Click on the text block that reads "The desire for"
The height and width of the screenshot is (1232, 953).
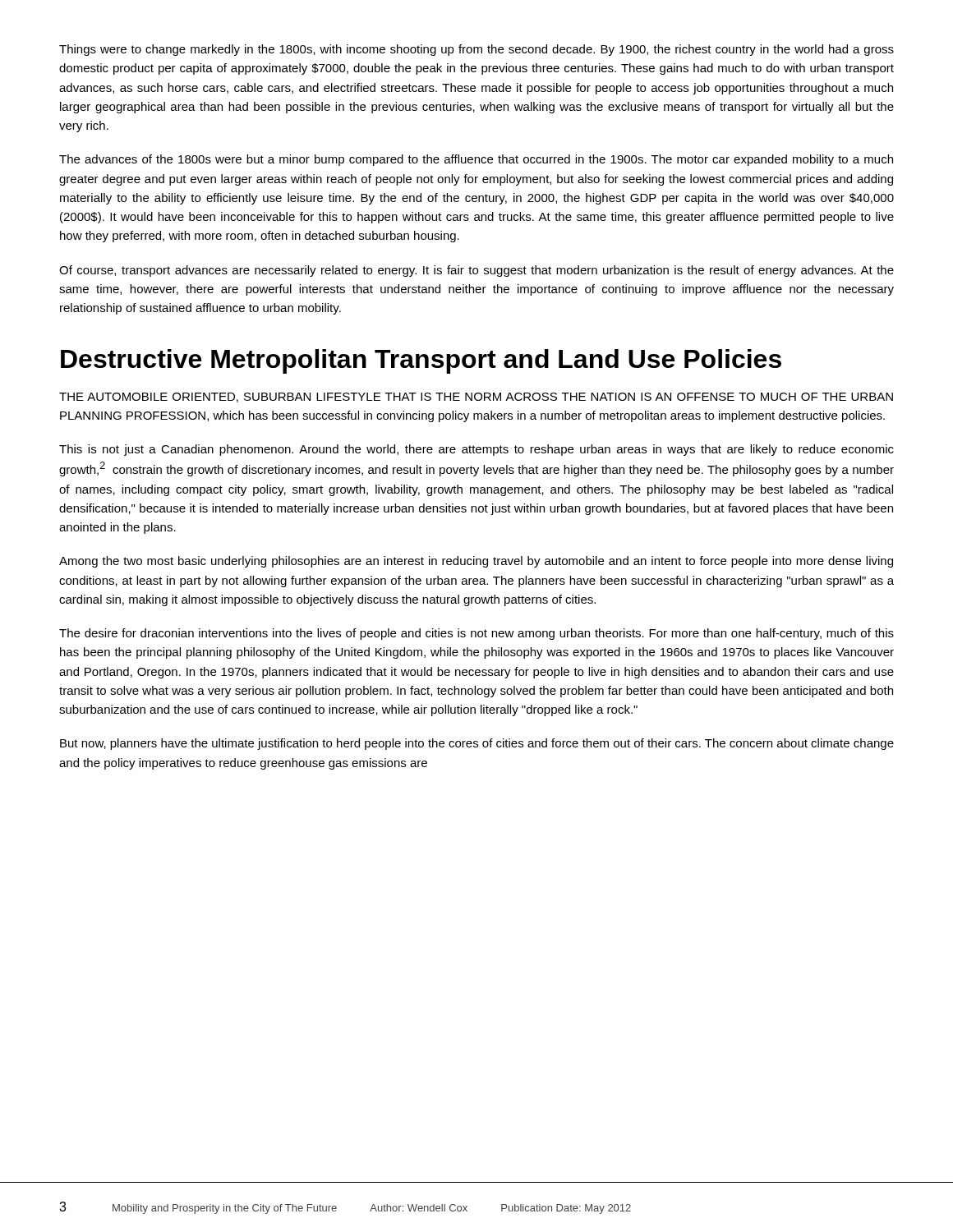point(476,671)
